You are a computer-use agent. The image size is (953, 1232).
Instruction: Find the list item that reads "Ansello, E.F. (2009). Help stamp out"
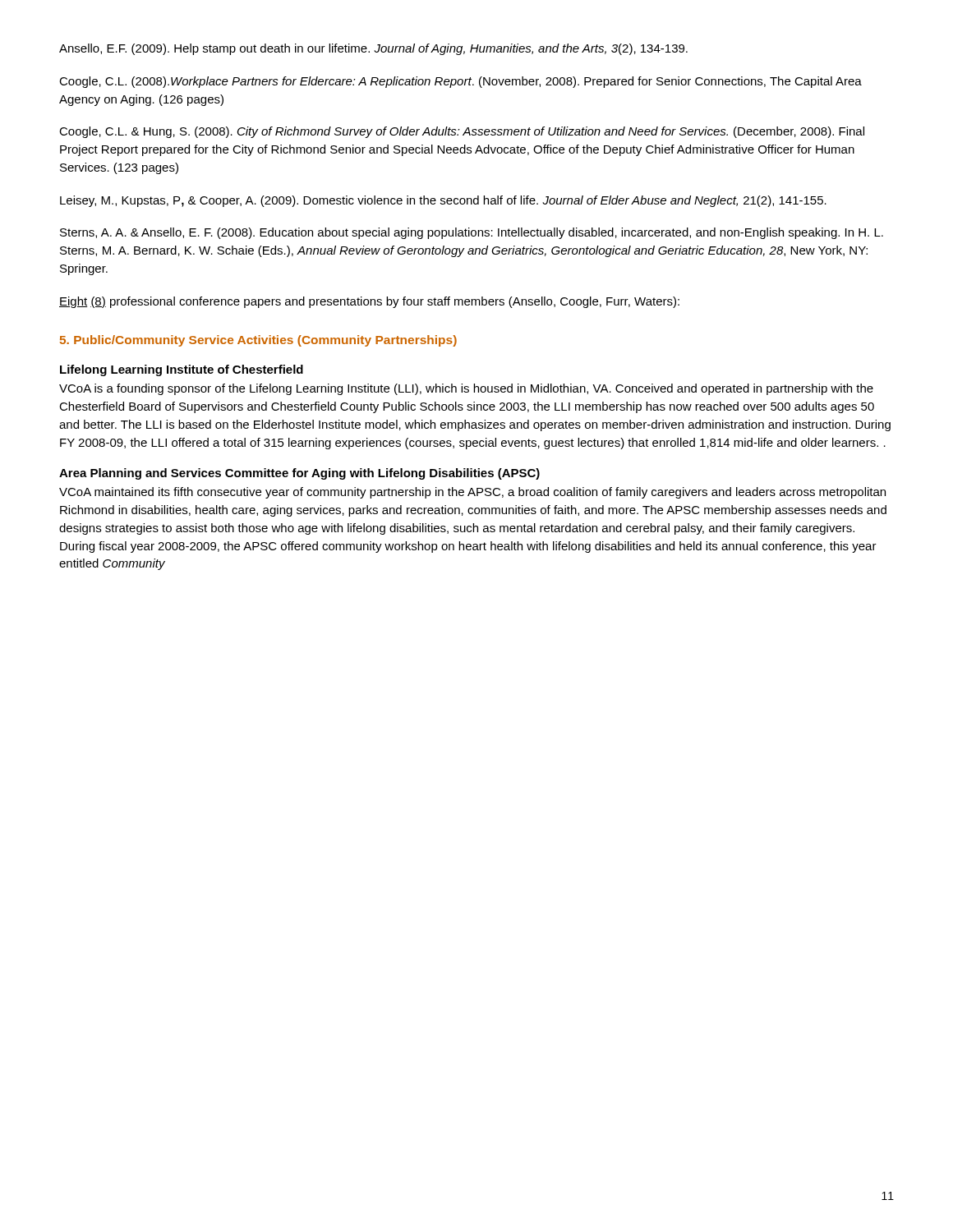pyautogui.click(x=374, y=48)
